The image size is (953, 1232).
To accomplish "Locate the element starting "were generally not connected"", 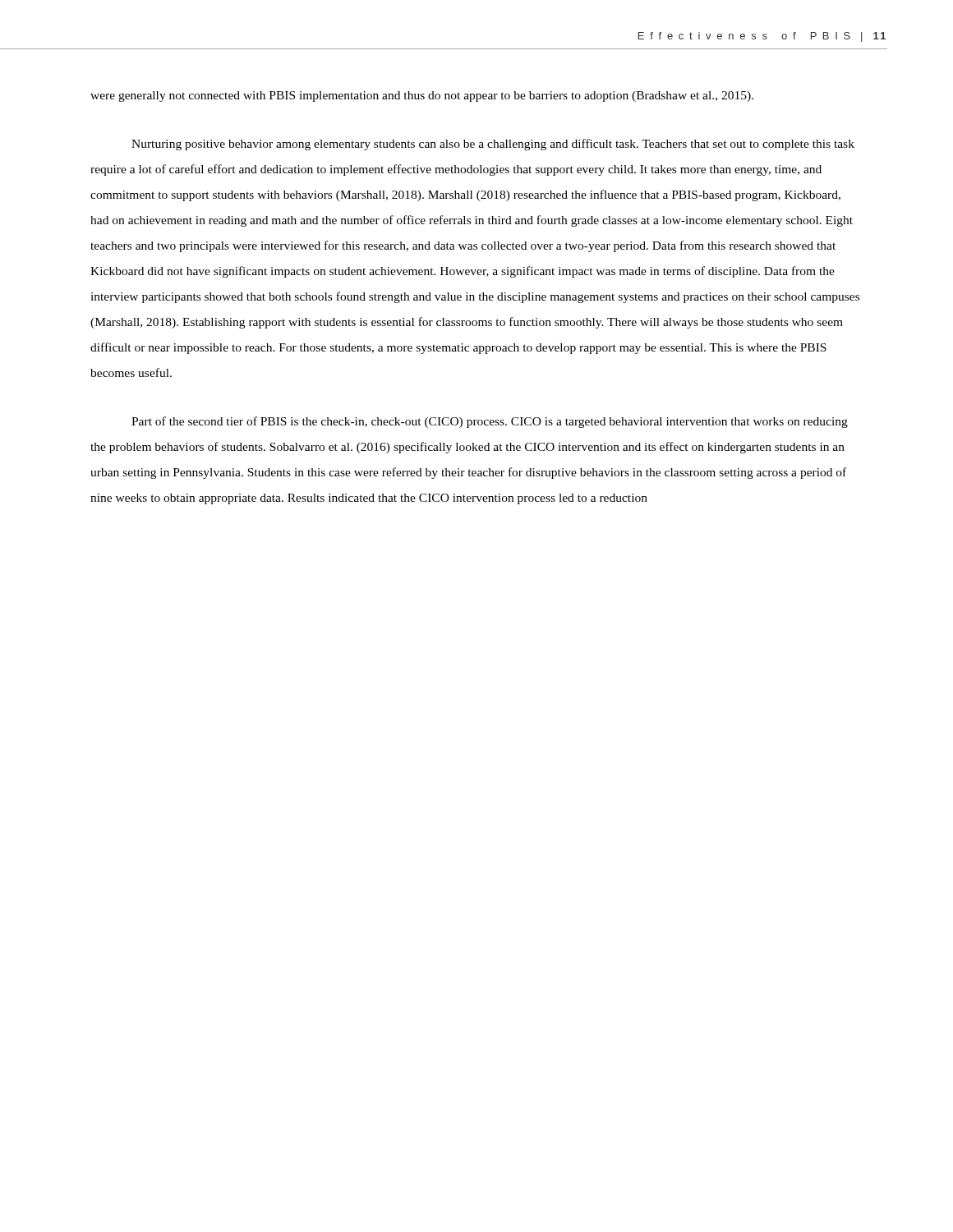I will pyautogui.click(x=422, y=95).
